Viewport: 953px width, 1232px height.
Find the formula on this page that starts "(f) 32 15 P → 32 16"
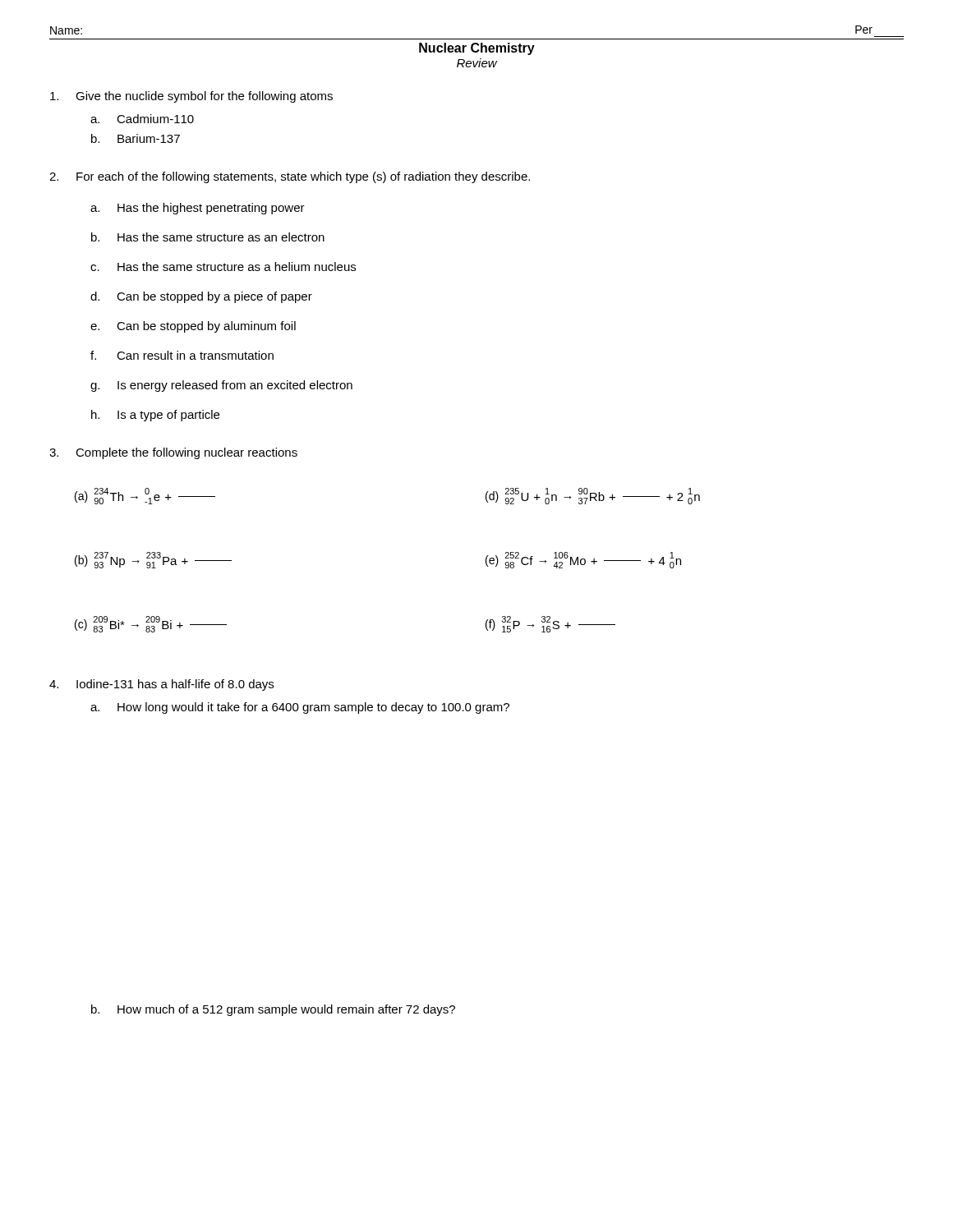550,624
